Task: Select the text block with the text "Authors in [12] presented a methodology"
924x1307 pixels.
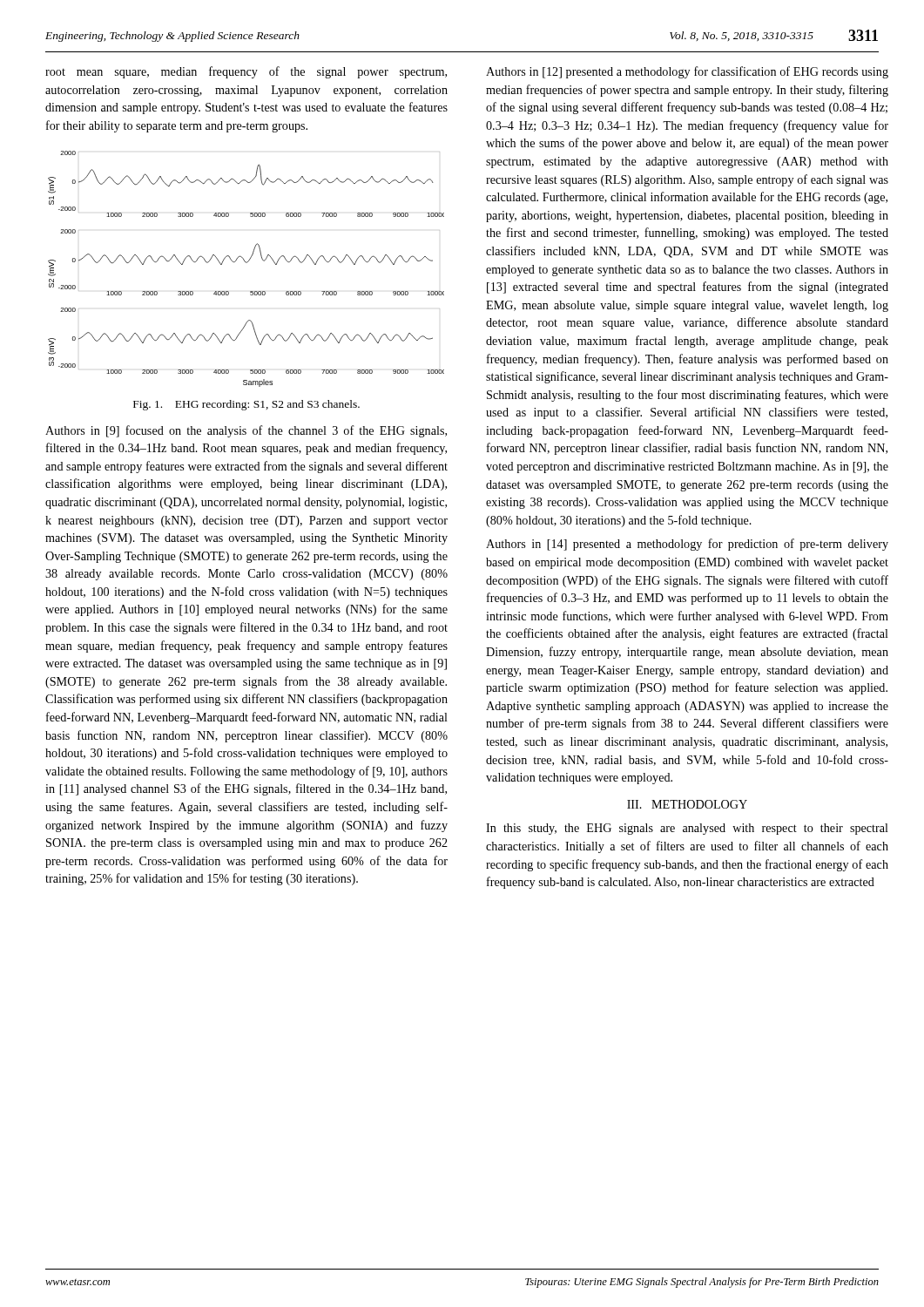Action: [x=687, y=296]
